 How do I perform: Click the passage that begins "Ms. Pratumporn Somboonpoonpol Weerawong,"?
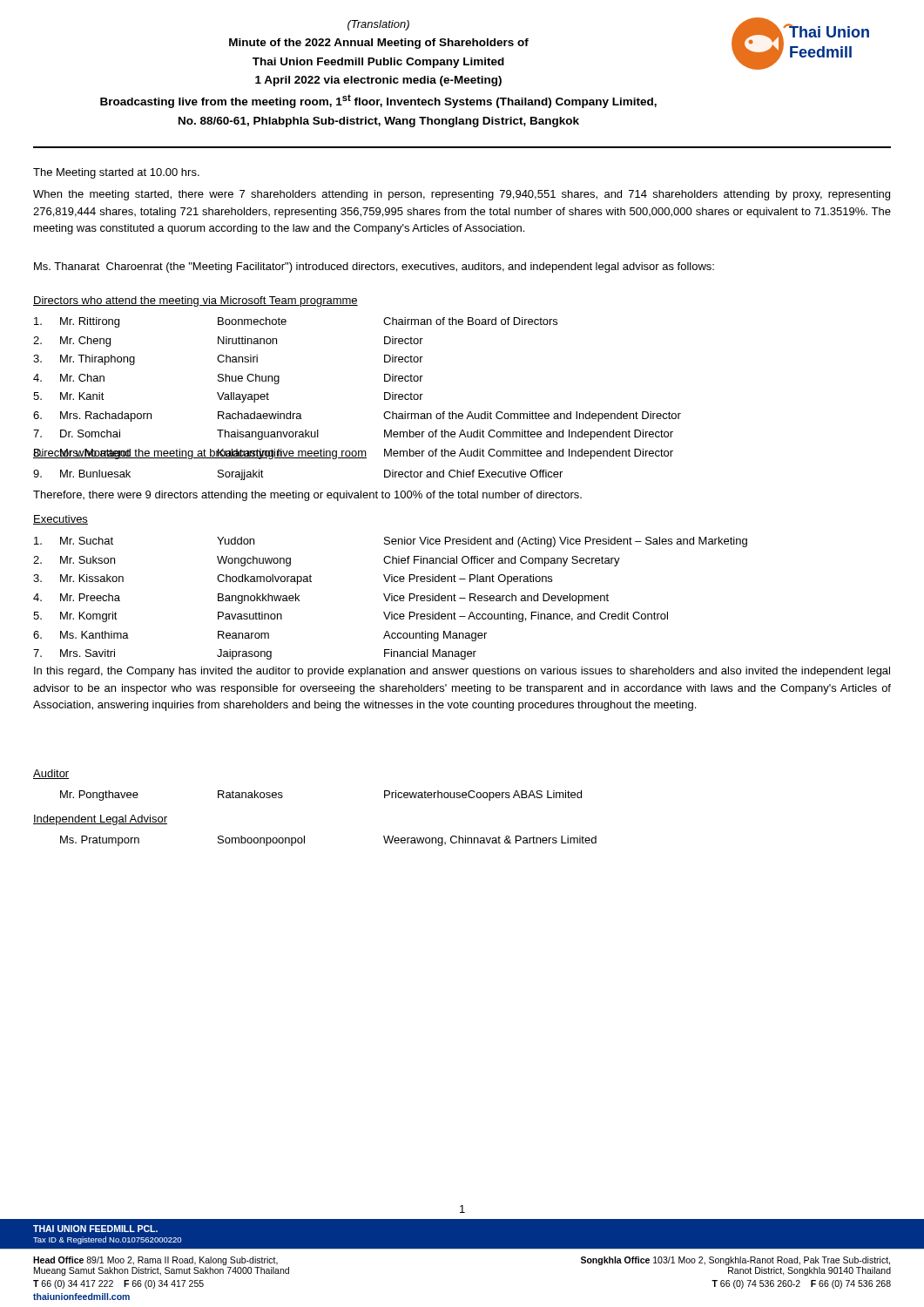(462, 840)
